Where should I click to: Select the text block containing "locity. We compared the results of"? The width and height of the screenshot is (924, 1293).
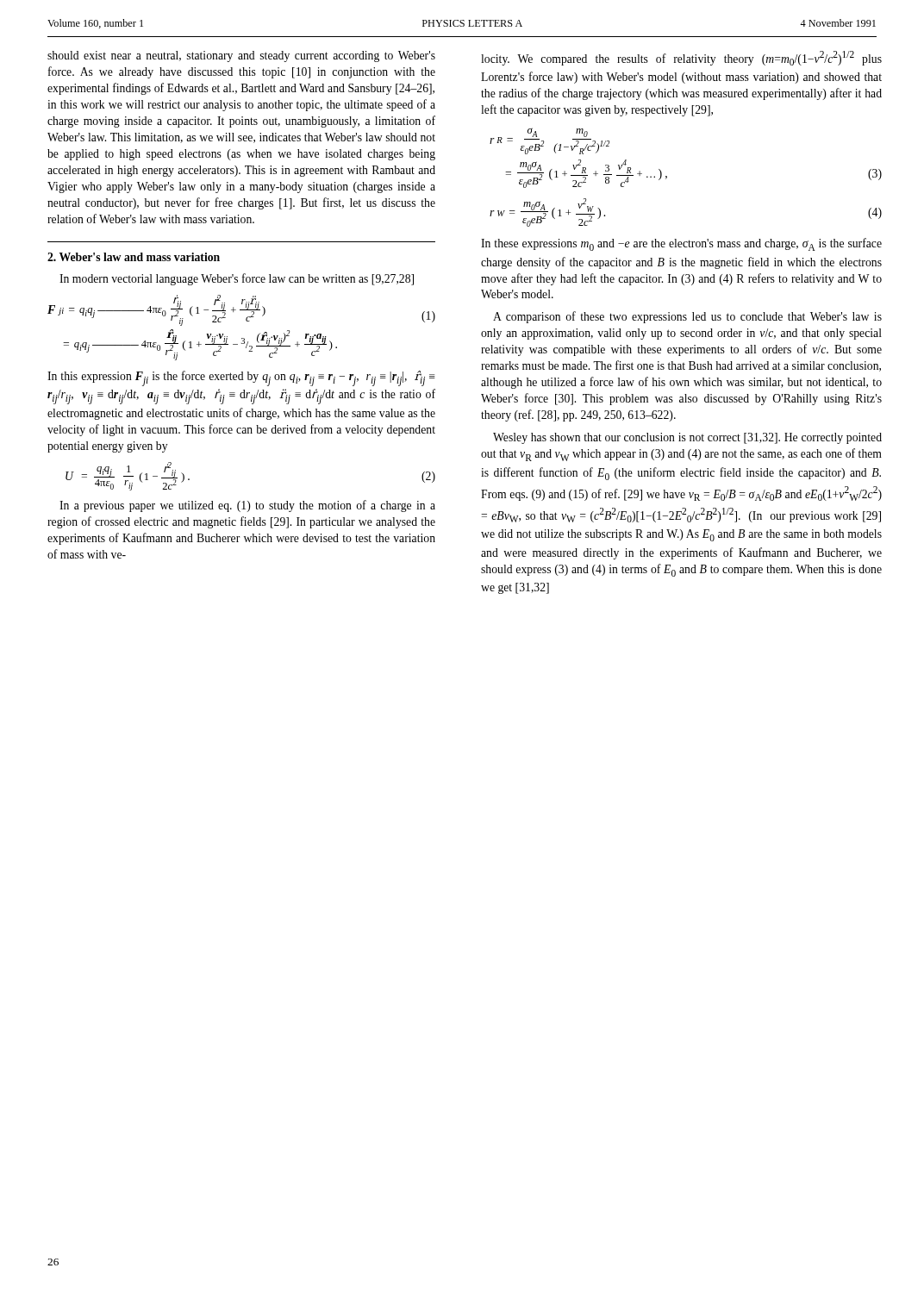click(681, 84)
